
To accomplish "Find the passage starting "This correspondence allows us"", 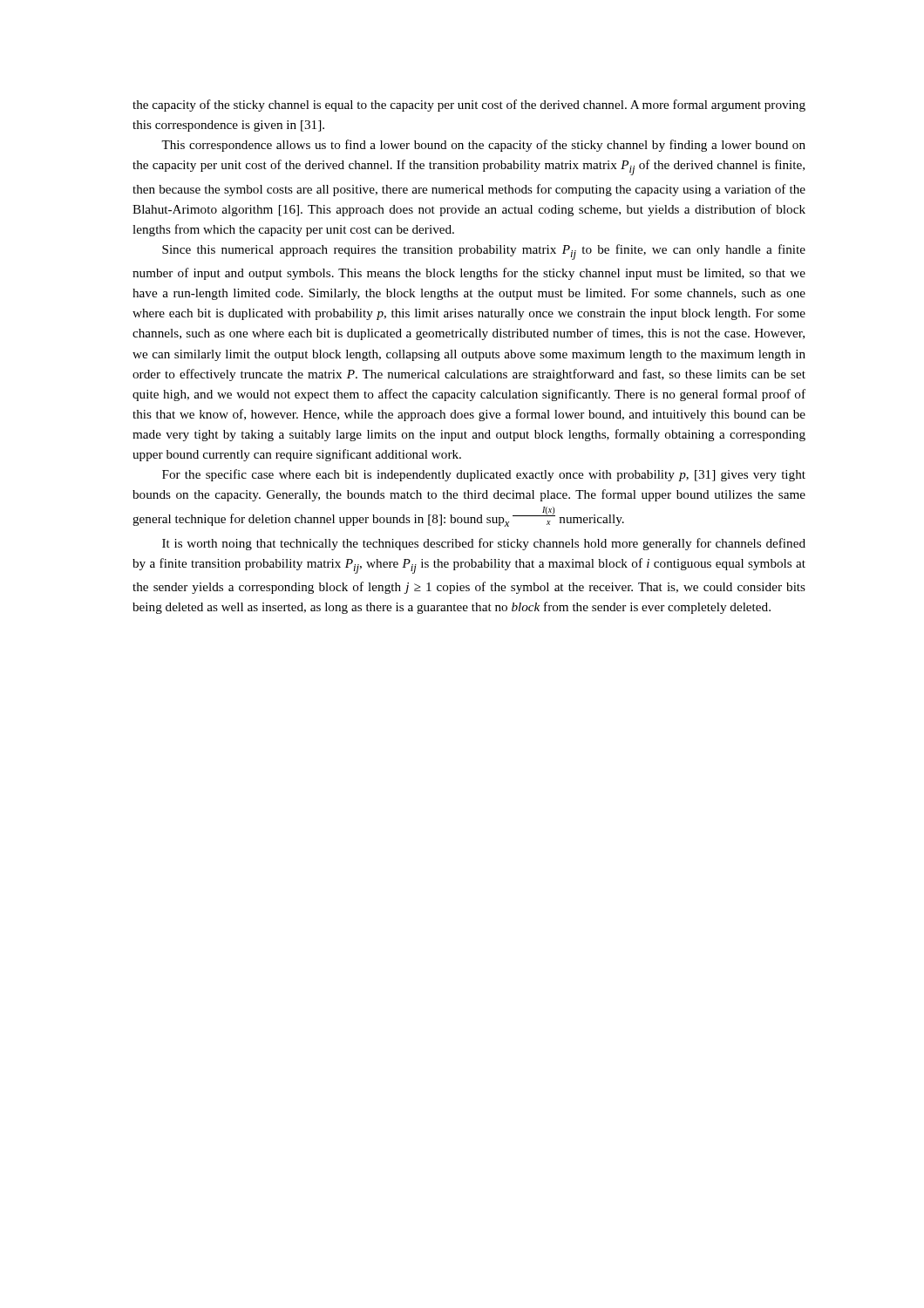I will [469, 187].
